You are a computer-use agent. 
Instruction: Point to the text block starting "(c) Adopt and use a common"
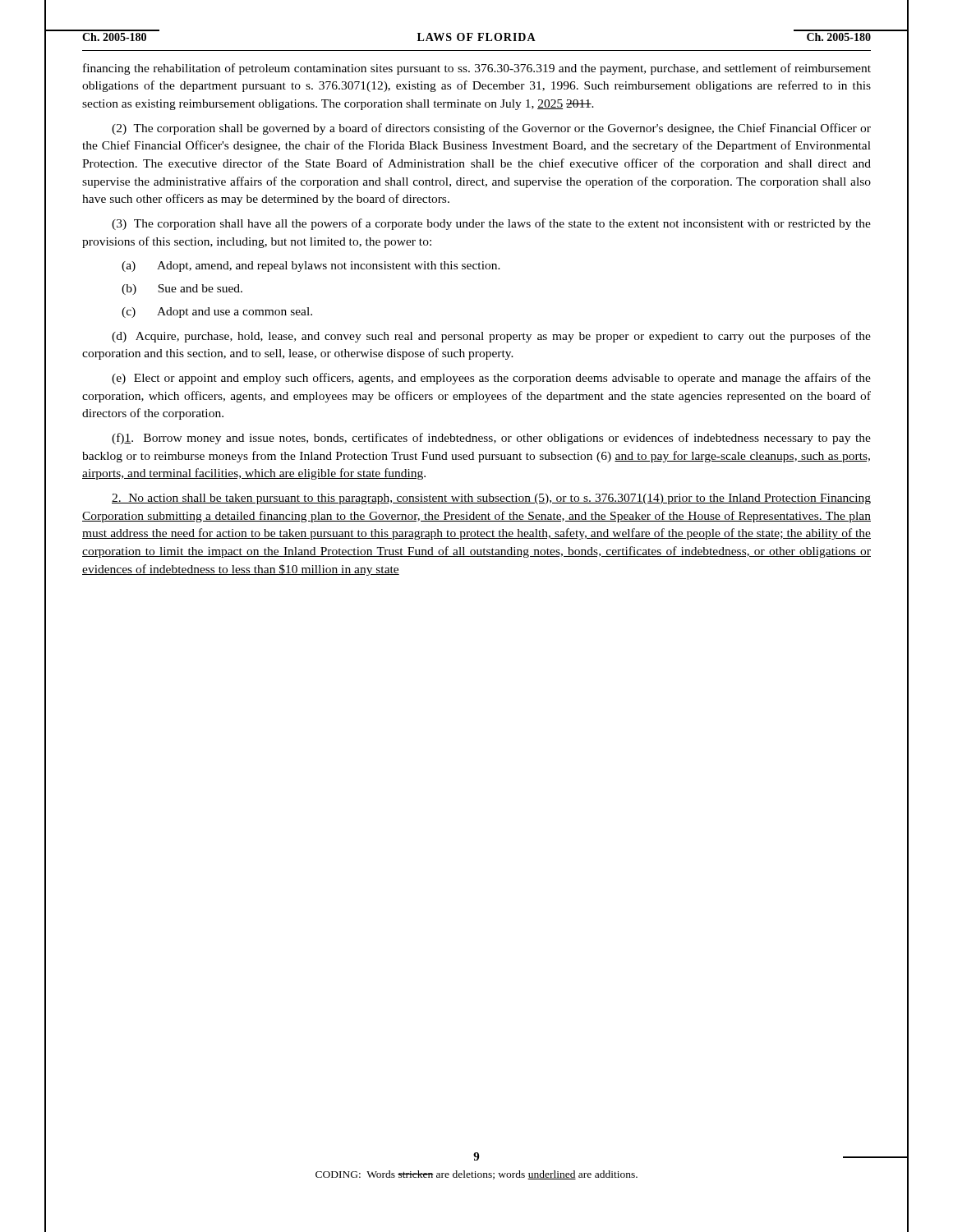(217, 313)
